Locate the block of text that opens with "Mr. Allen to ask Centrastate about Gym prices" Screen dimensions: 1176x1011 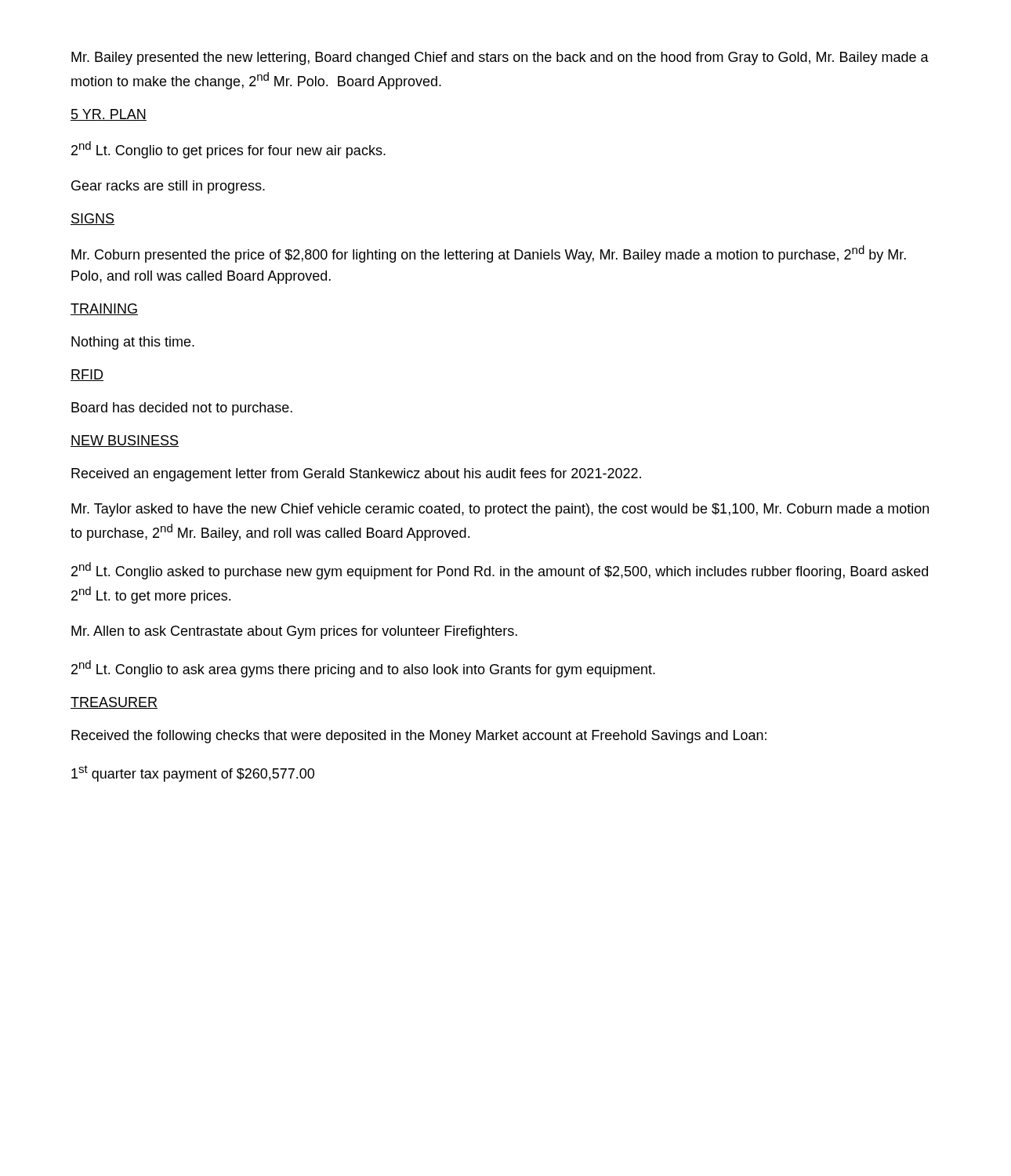505,632
